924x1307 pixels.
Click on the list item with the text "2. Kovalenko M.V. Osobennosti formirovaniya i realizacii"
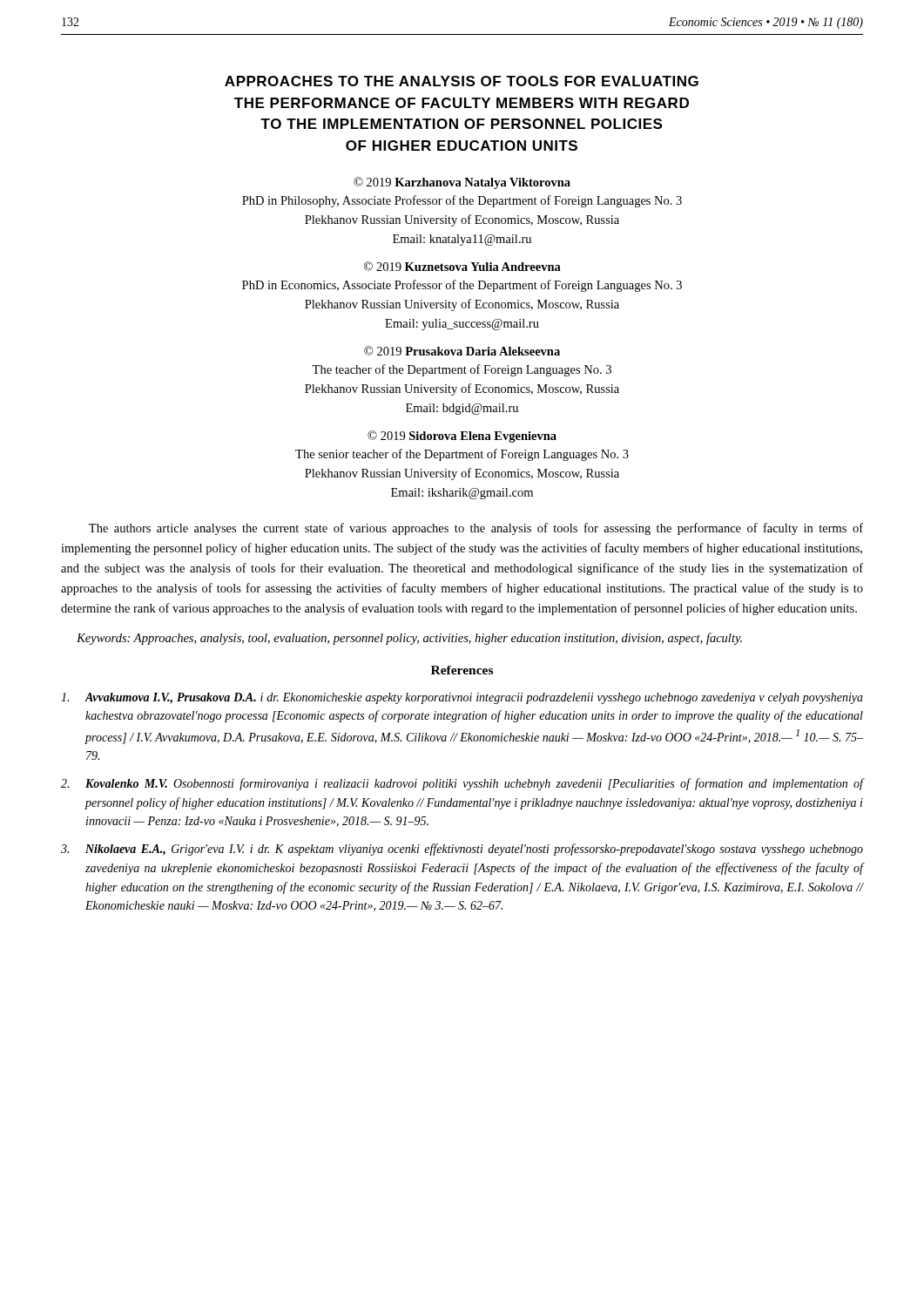click(462, 803)
